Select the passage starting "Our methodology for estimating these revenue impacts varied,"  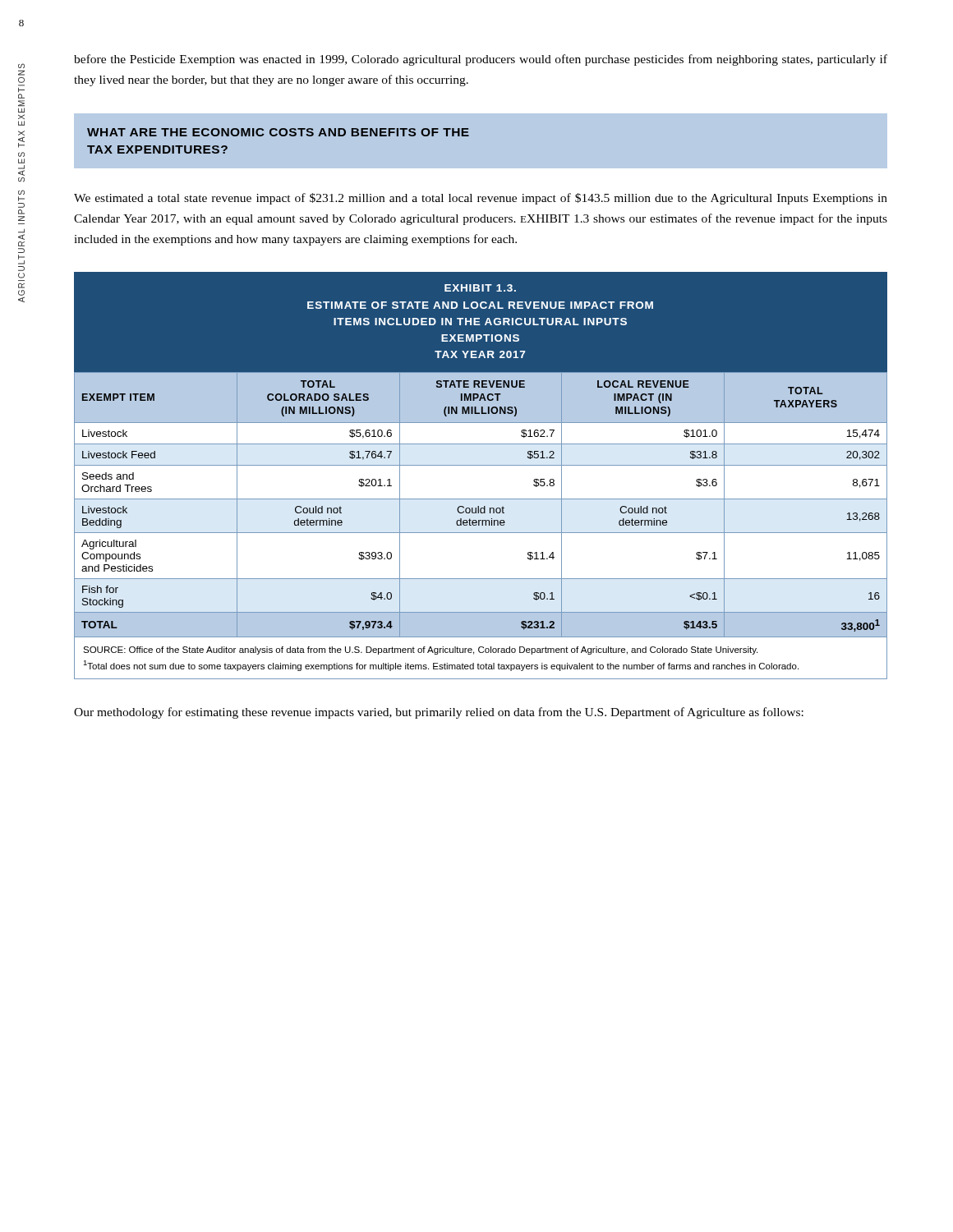click(439, 712)
